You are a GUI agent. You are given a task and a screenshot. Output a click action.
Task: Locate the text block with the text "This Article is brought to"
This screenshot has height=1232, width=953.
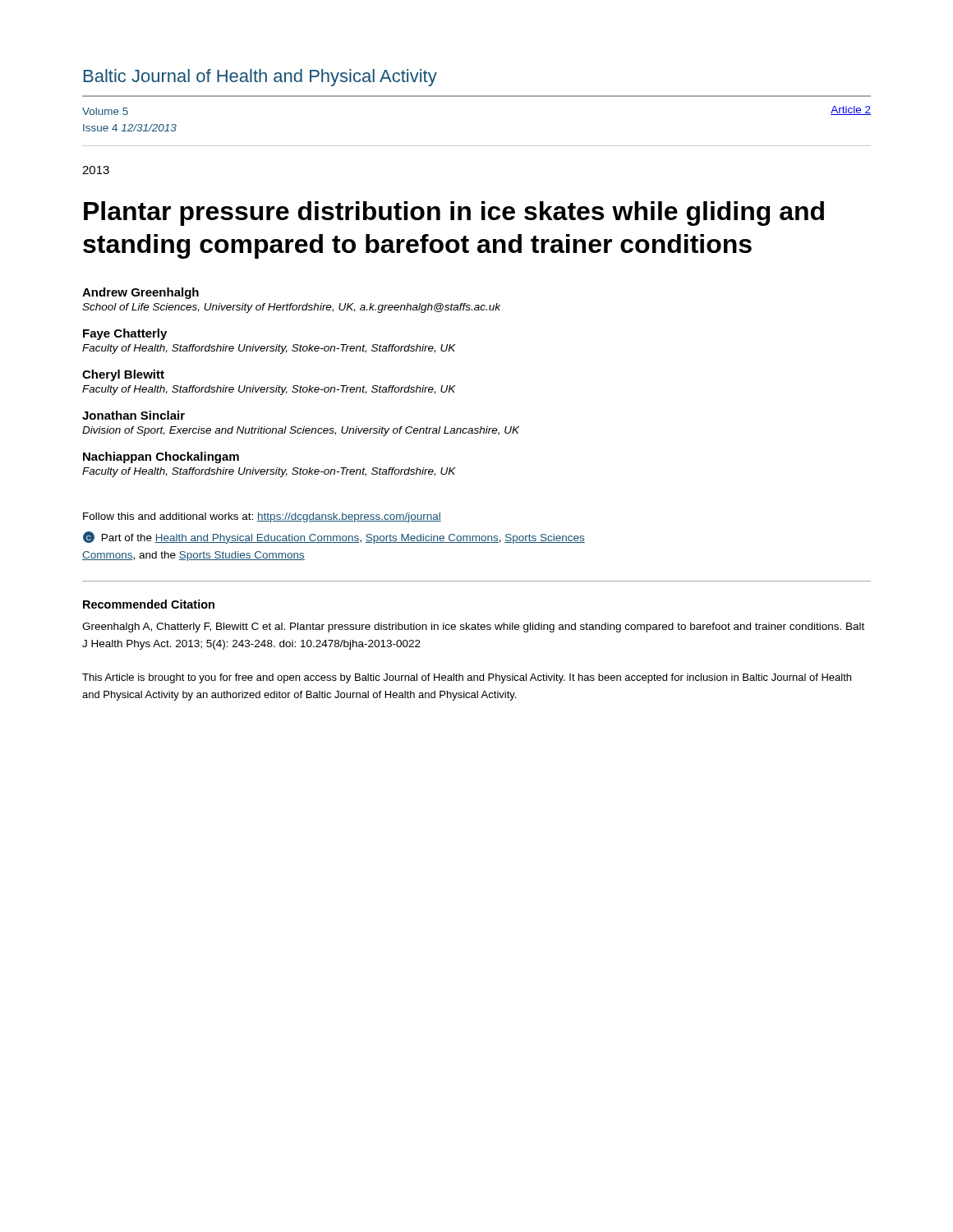(x=476, y=686)
